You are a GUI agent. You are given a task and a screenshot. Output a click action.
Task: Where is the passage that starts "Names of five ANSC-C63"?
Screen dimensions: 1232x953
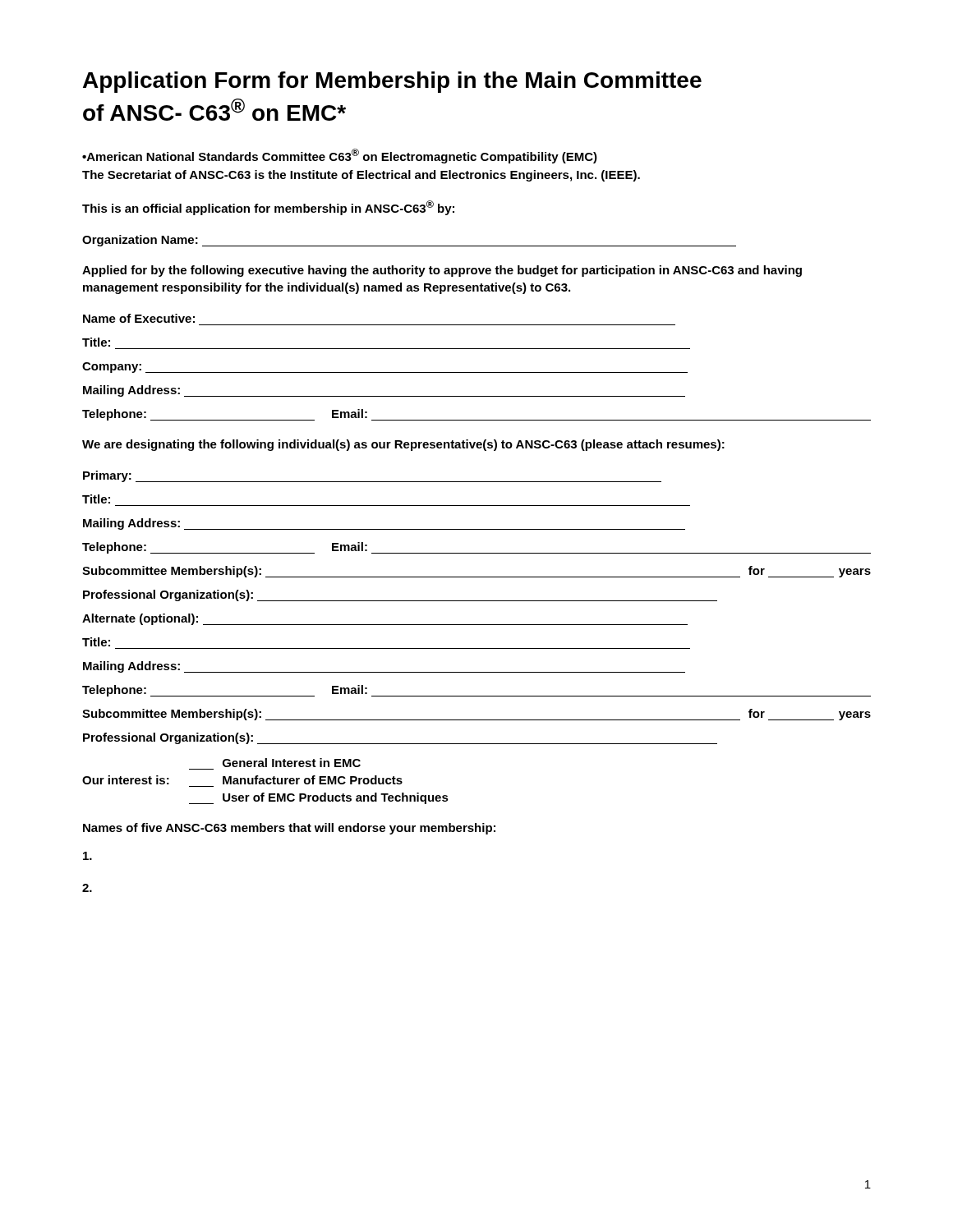click(x=476, y=828)
